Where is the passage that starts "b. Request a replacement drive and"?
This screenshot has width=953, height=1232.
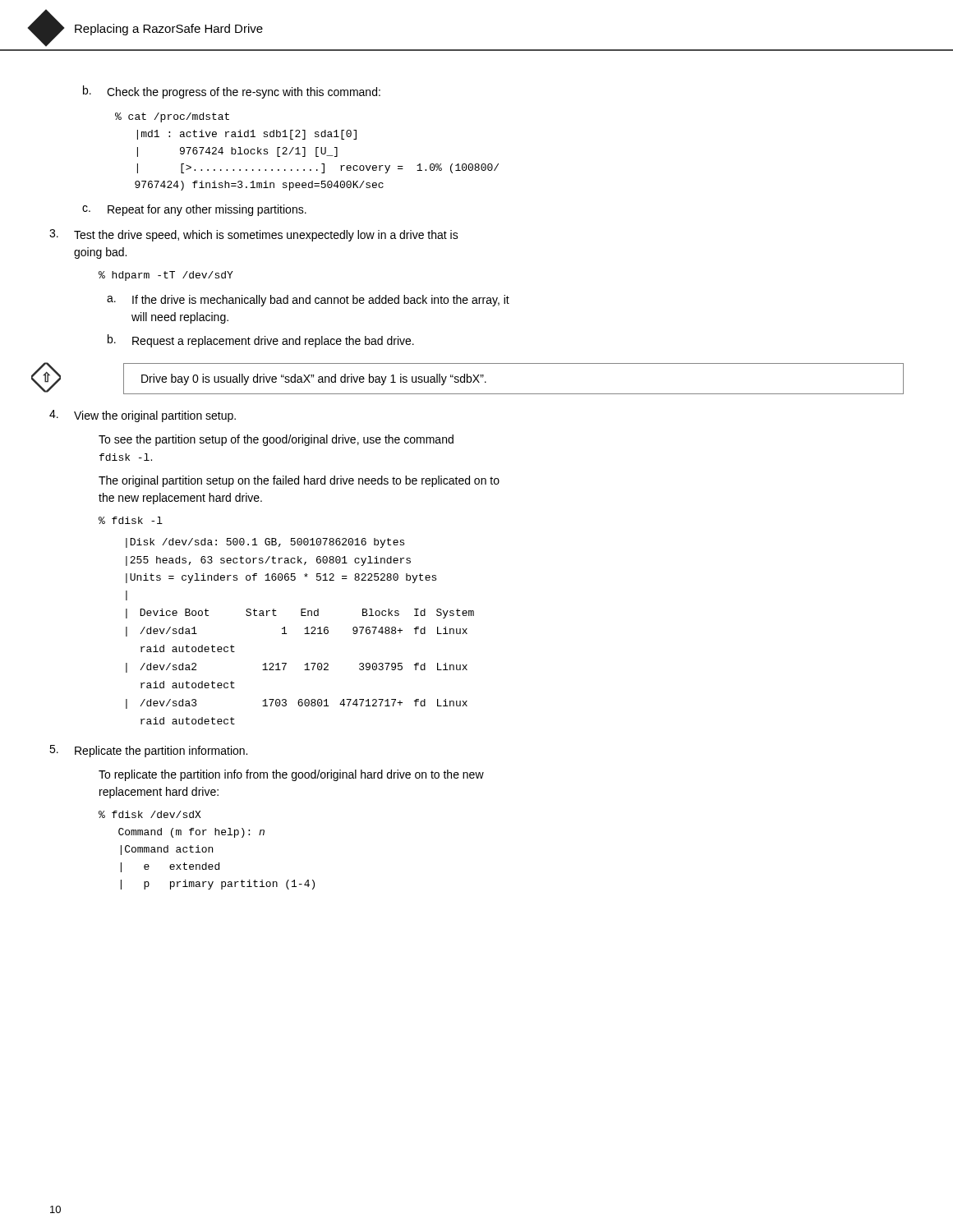click(261, 341)
